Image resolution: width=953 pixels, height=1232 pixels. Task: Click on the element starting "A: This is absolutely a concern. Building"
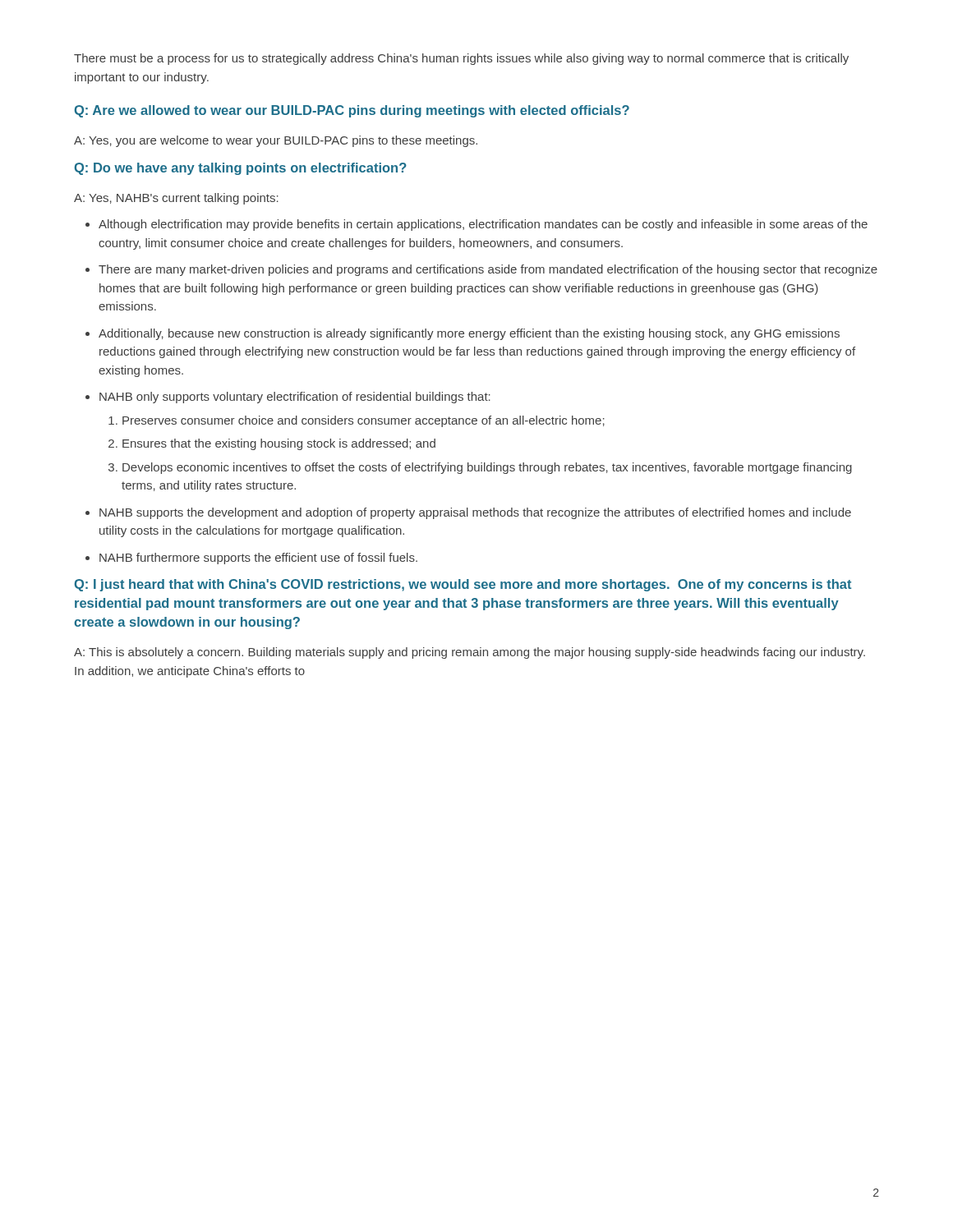pos(470,661)
